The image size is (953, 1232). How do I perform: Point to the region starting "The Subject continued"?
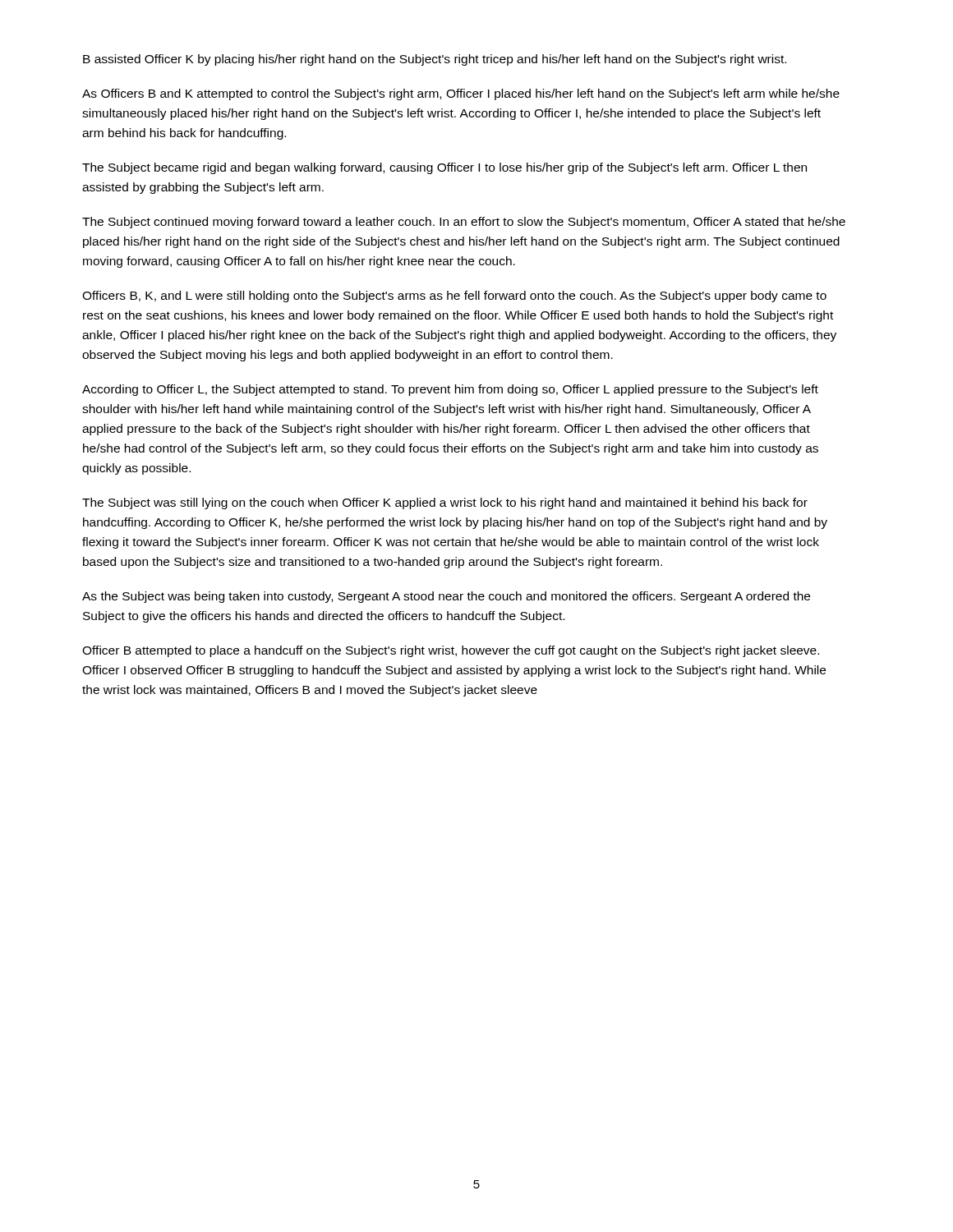pos(464,241)
